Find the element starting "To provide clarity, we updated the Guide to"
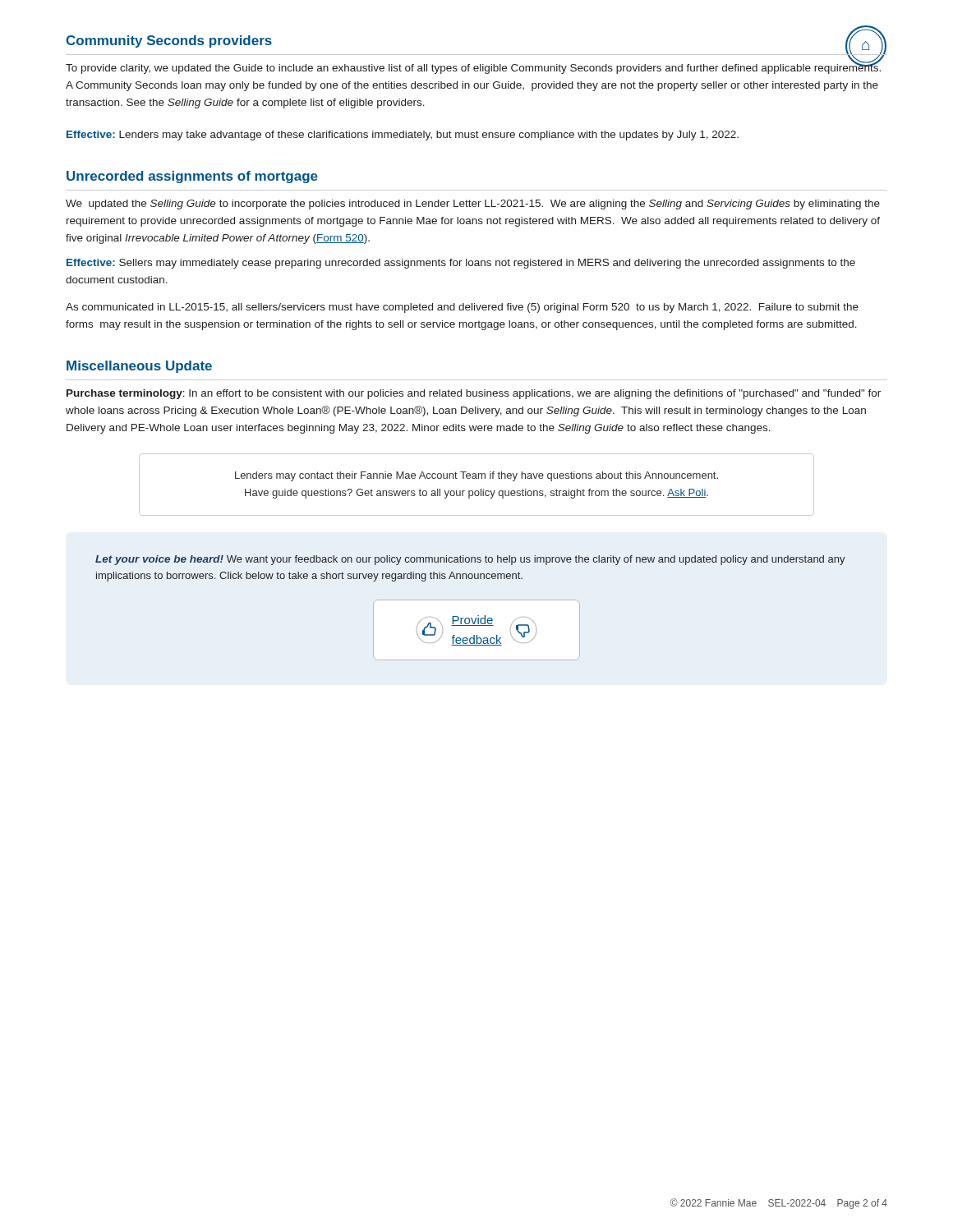This screenshot has height=1232, width=953. [x=474, y=85]
